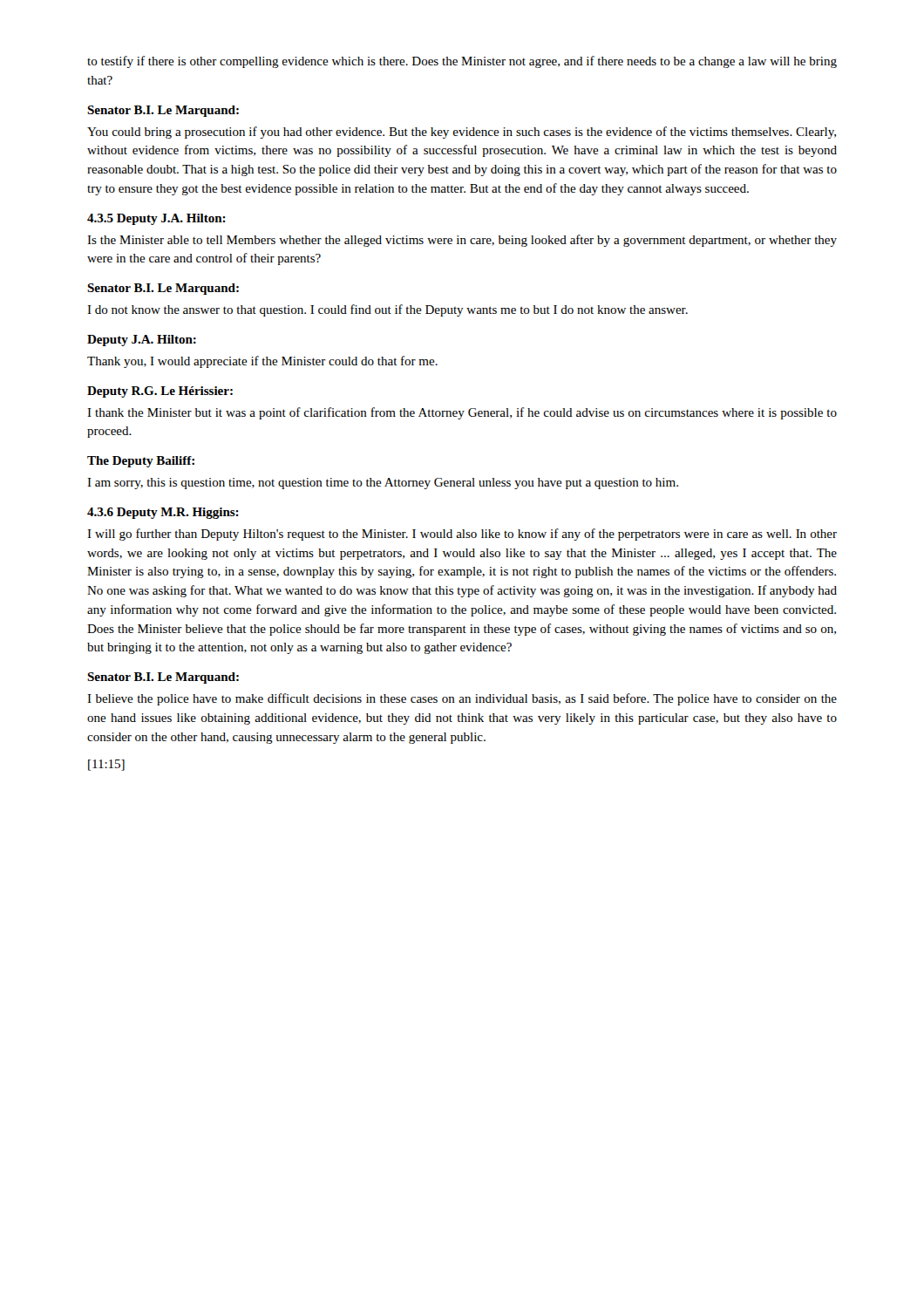Image resolution: width=924 pixels, height=1308 pixels.
Task: Locate the section header that says "Deputy J.A. Hilton:"
Action: pyautogui.click(x=142, y=339)
